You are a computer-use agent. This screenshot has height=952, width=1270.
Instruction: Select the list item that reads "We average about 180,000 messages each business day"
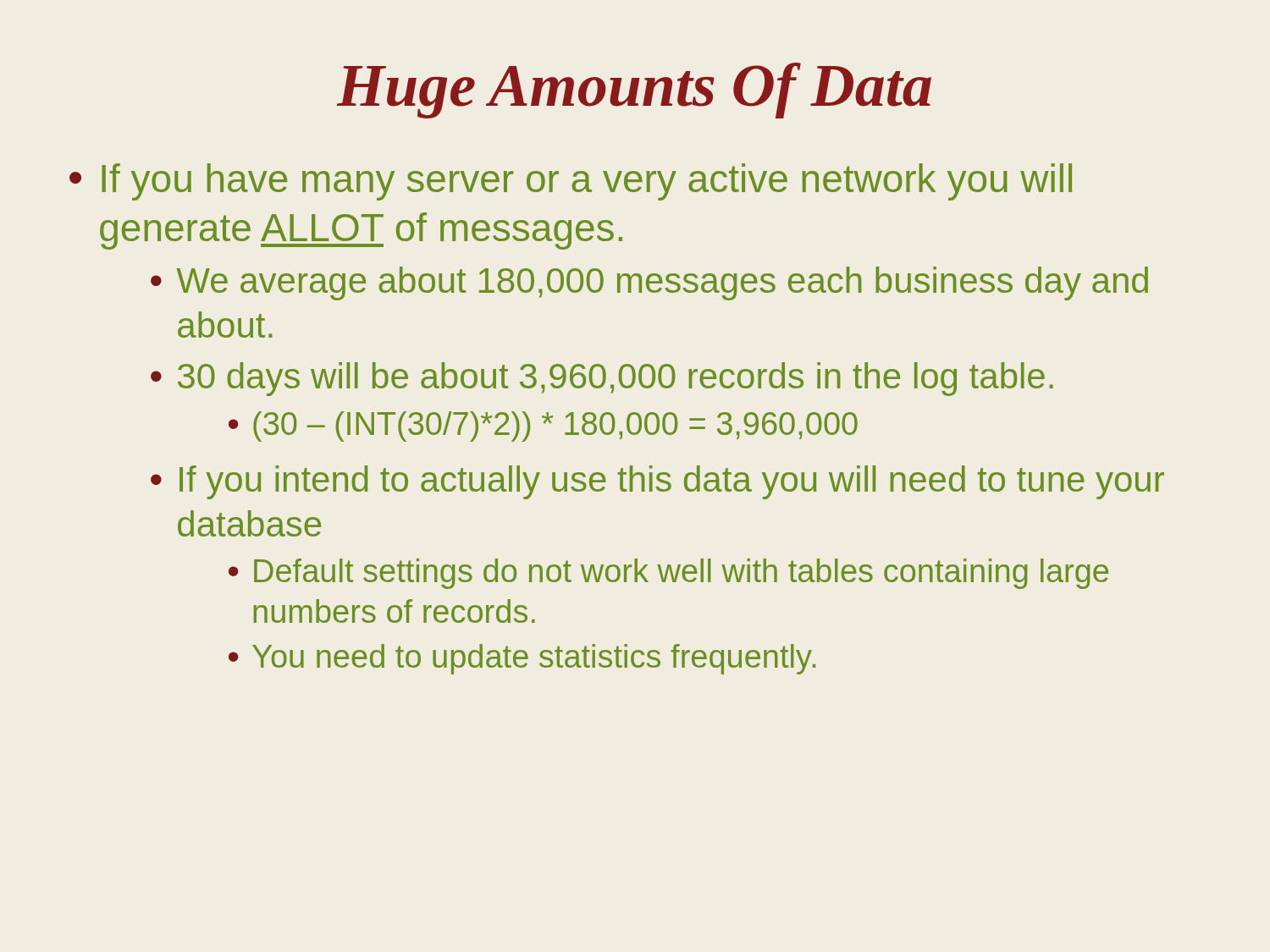689,303
